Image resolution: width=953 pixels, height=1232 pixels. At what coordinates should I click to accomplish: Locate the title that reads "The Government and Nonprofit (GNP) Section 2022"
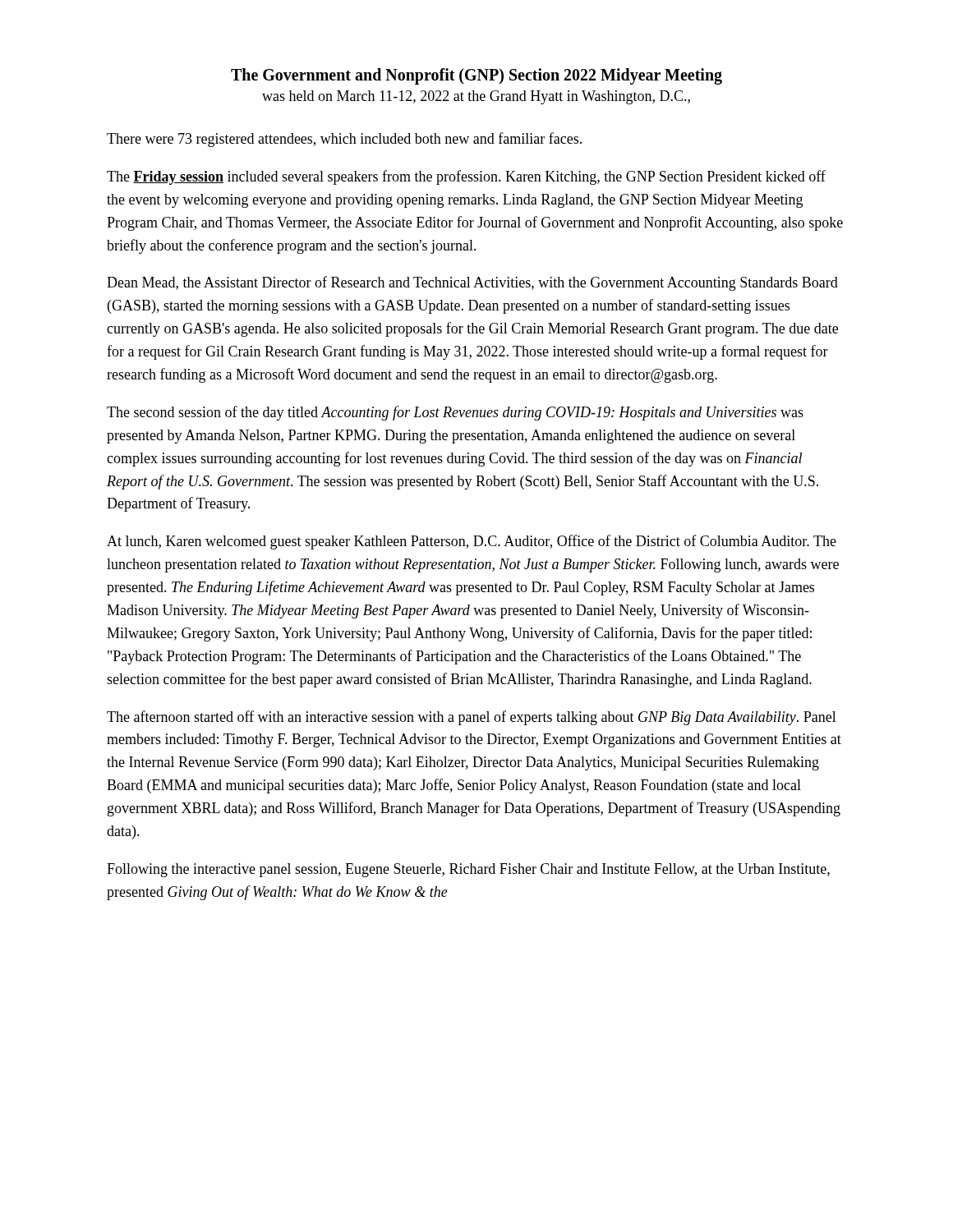(x=476, y=85)
